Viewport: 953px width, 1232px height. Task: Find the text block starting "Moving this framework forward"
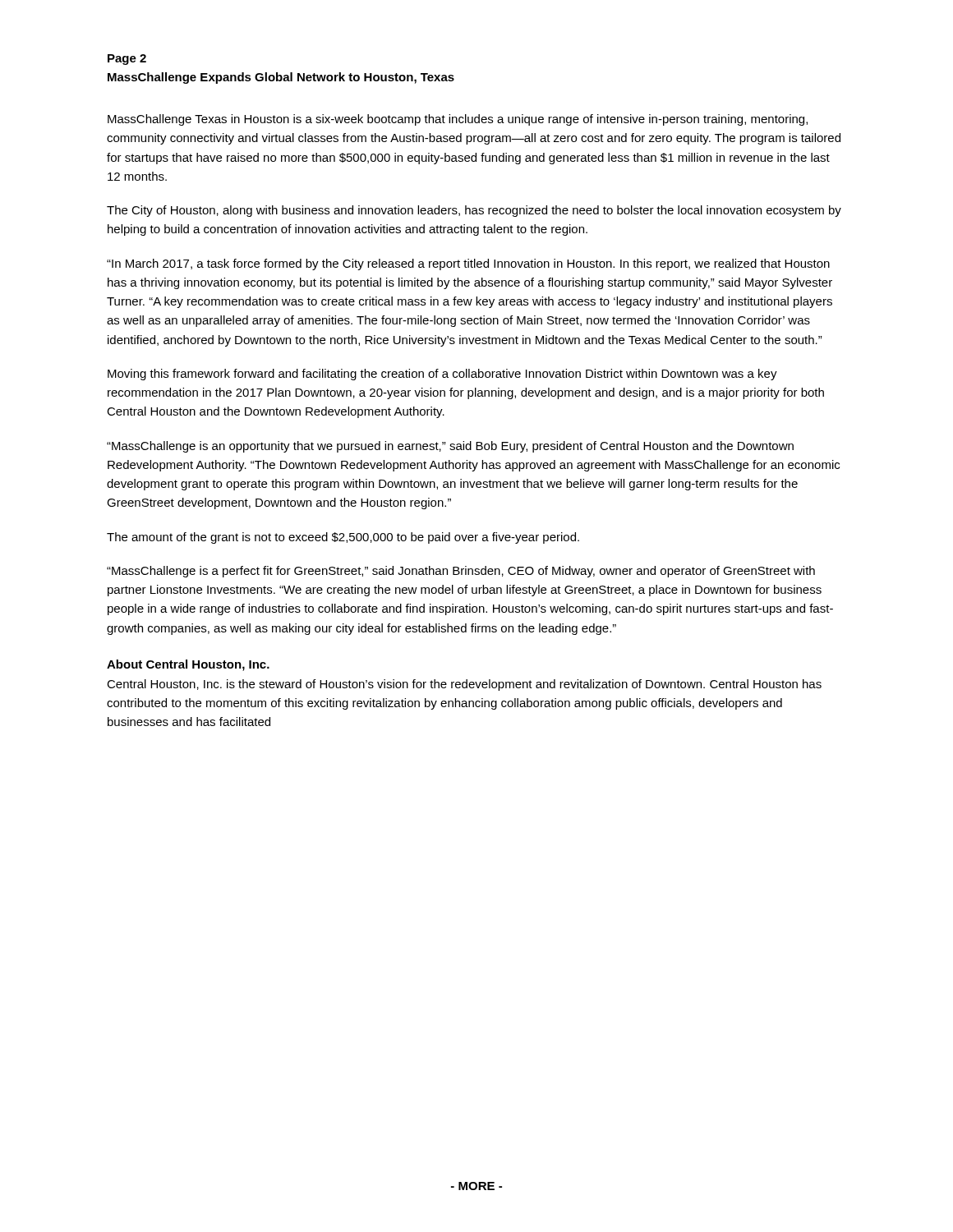click(466, 392)
